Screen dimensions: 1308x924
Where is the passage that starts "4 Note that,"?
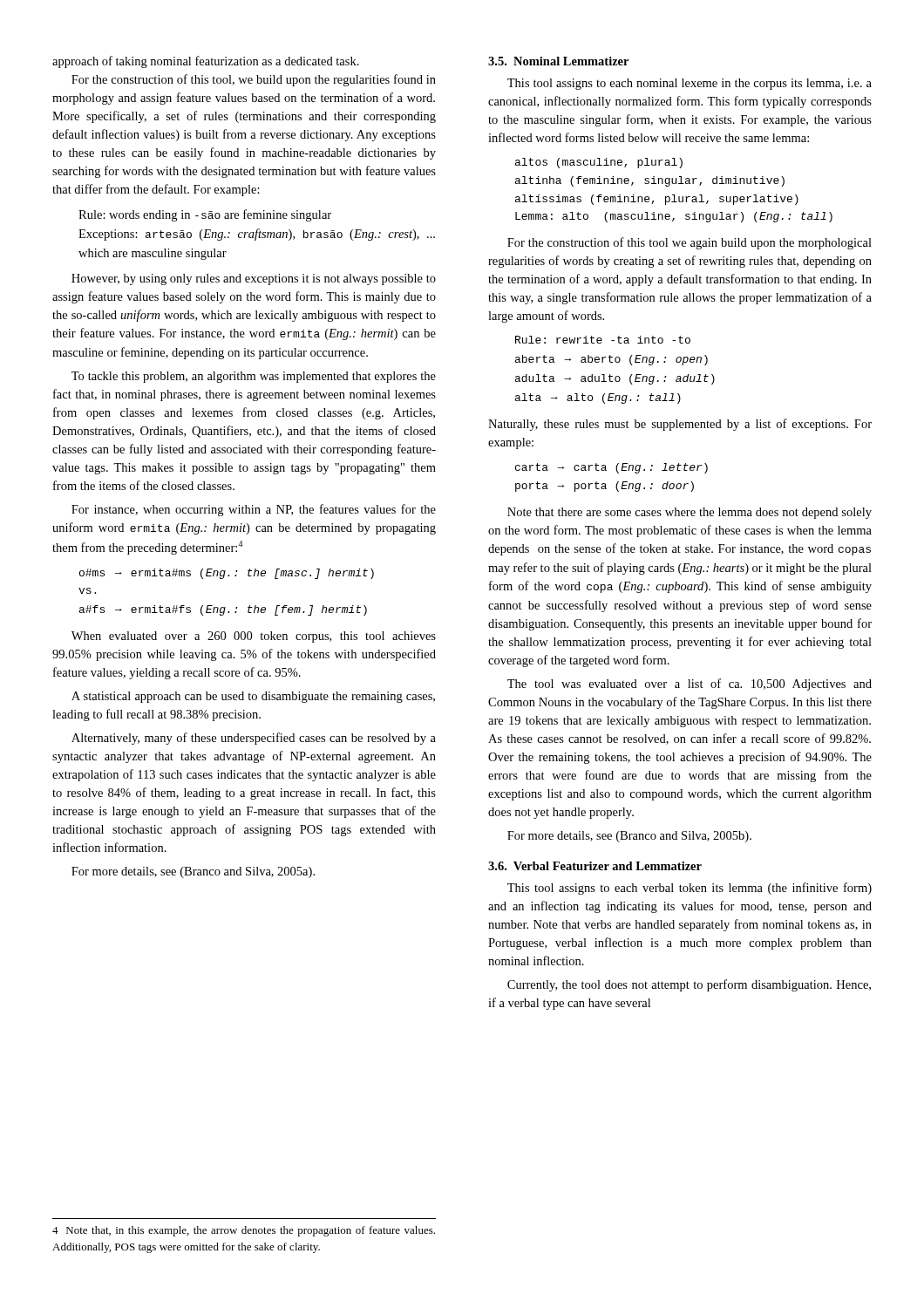(x=244, y=1239)
